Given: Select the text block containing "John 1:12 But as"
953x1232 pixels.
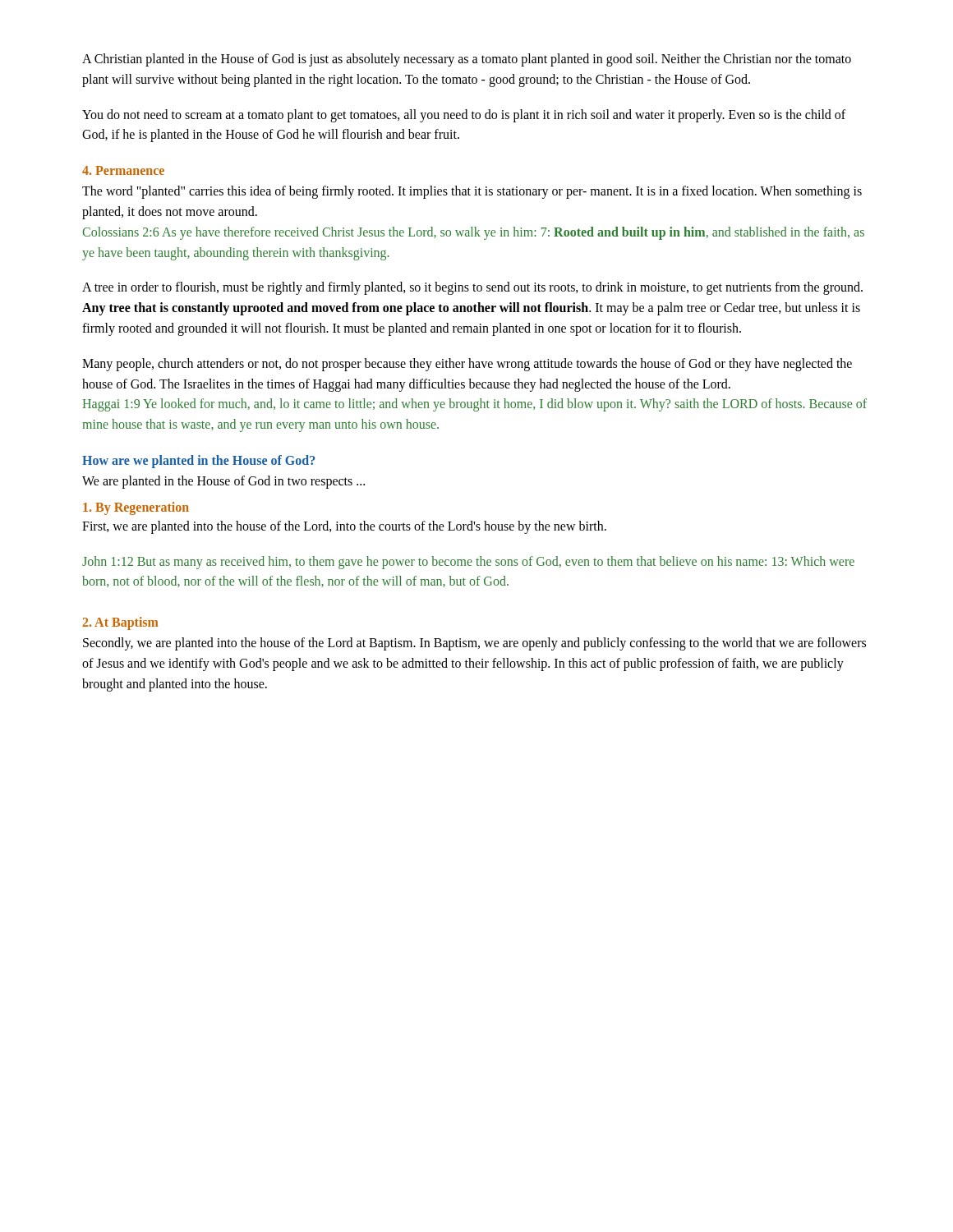Looking at the screenshot, I should [468, 571].
